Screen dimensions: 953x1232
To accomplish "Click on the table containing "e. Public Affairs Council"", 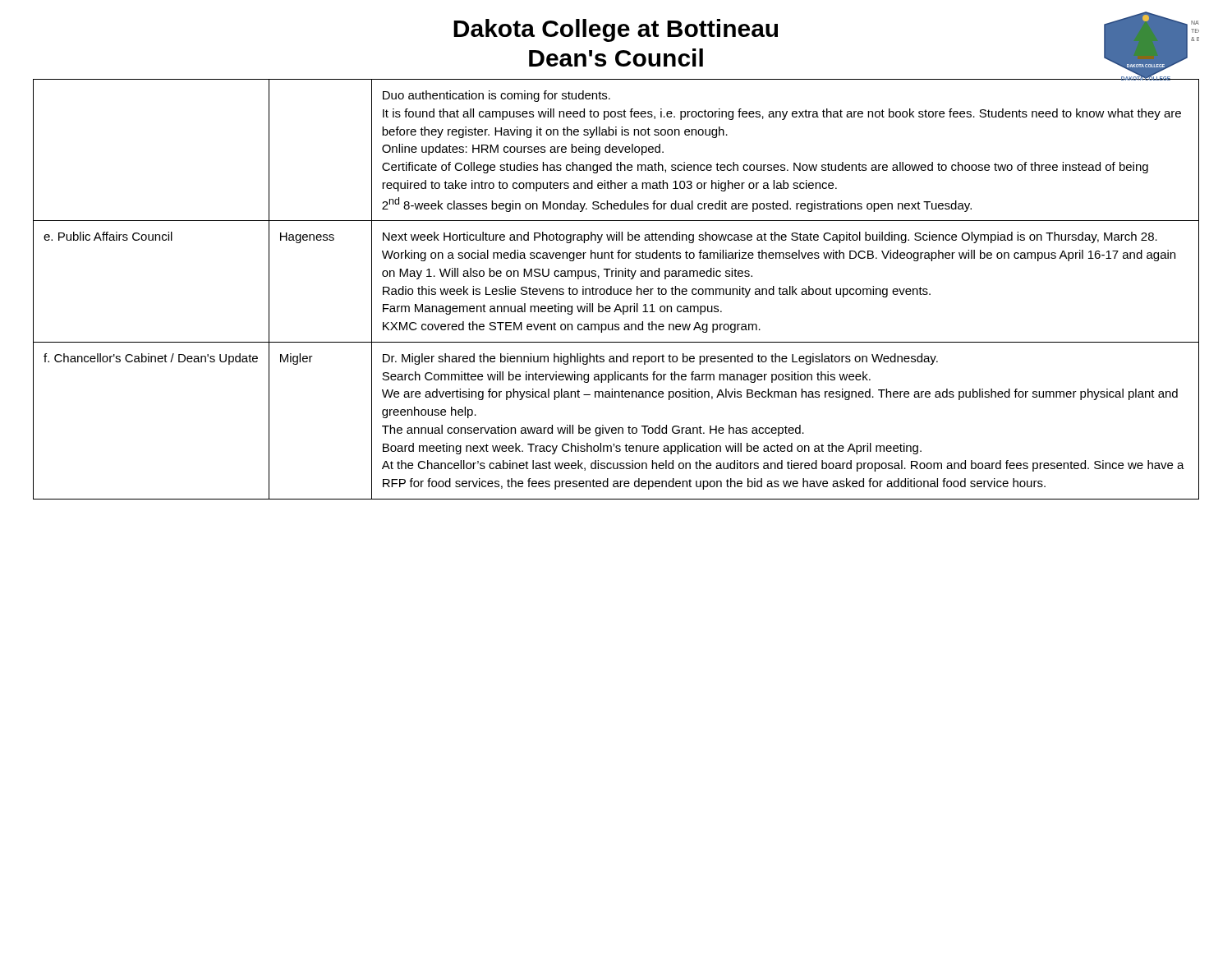I will coord(616,289).
